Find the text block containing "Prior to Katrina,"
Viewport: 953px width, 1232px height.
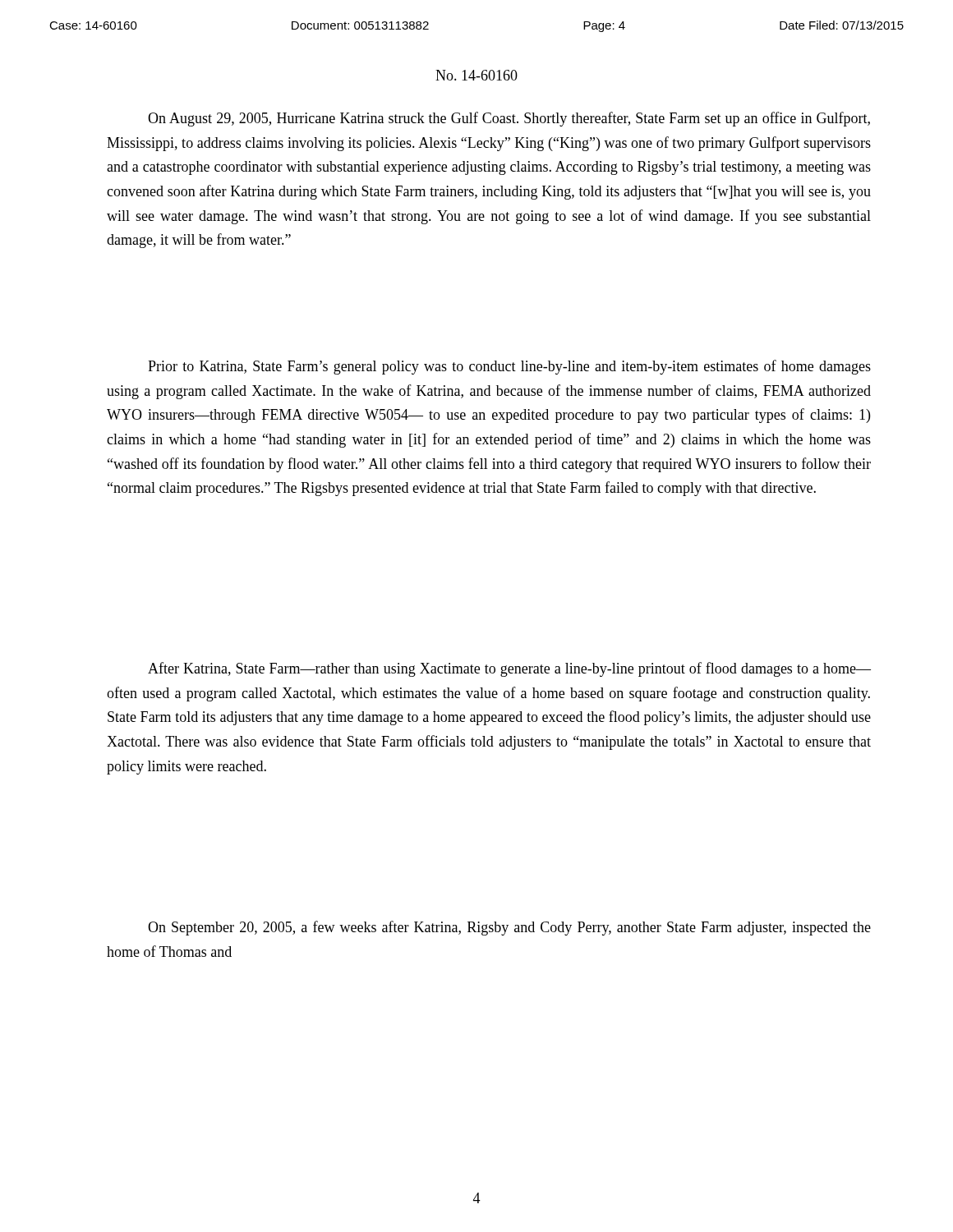tap(489, 427)
